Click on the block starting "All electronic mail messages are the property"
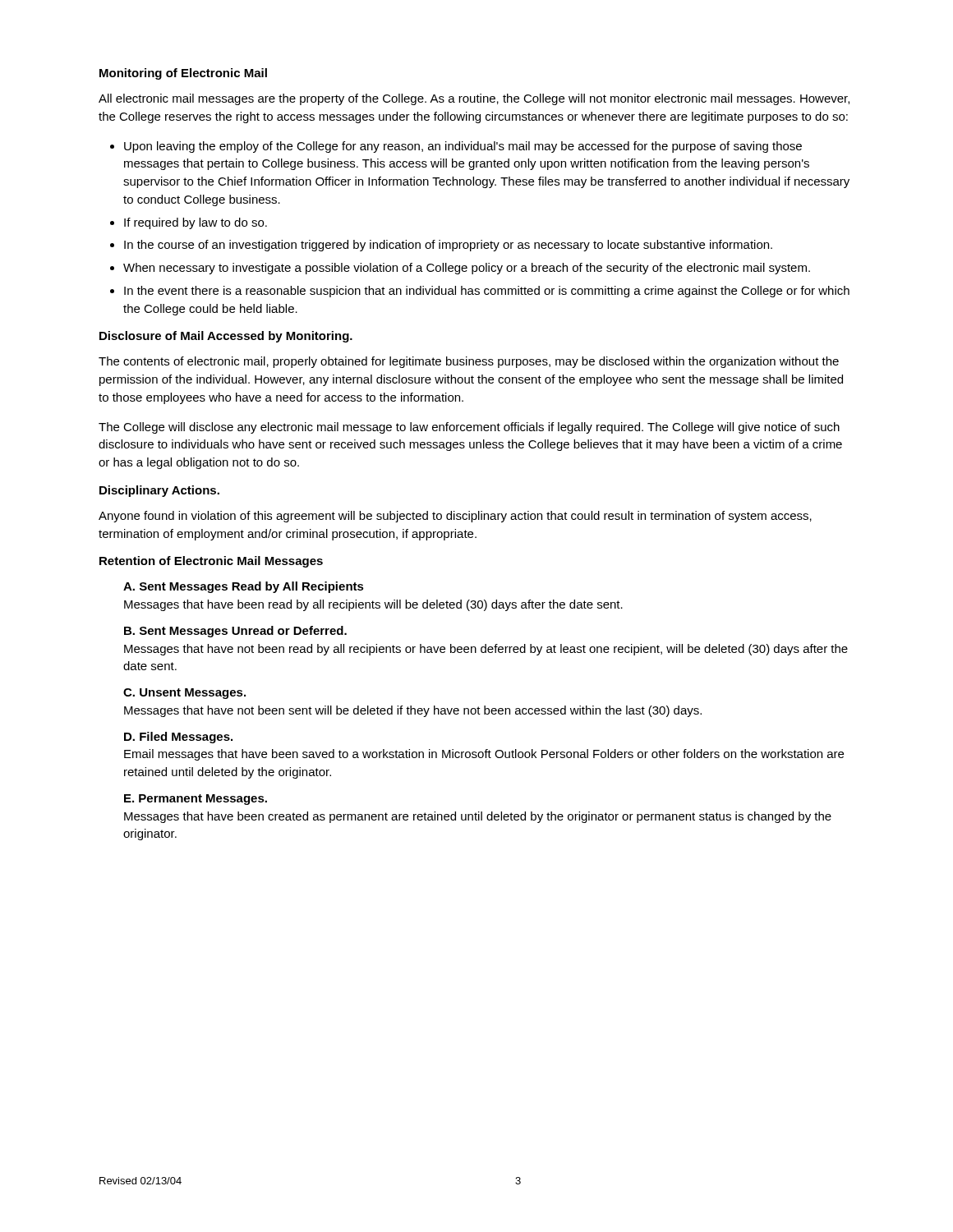 coord(475,107)
